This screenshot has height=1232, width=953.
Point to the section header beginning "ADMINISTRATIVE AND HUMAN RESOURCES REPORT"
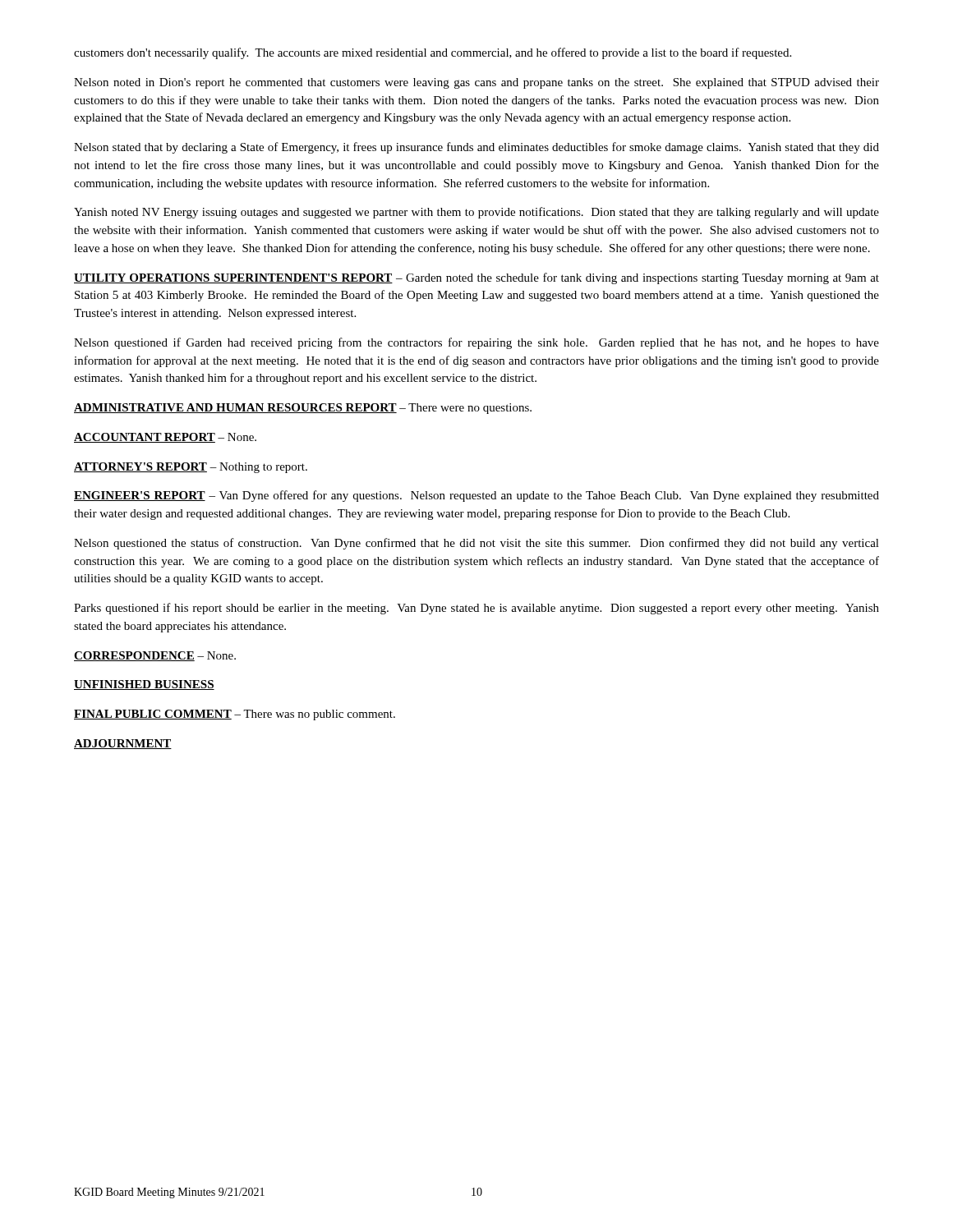pos(303,407)
